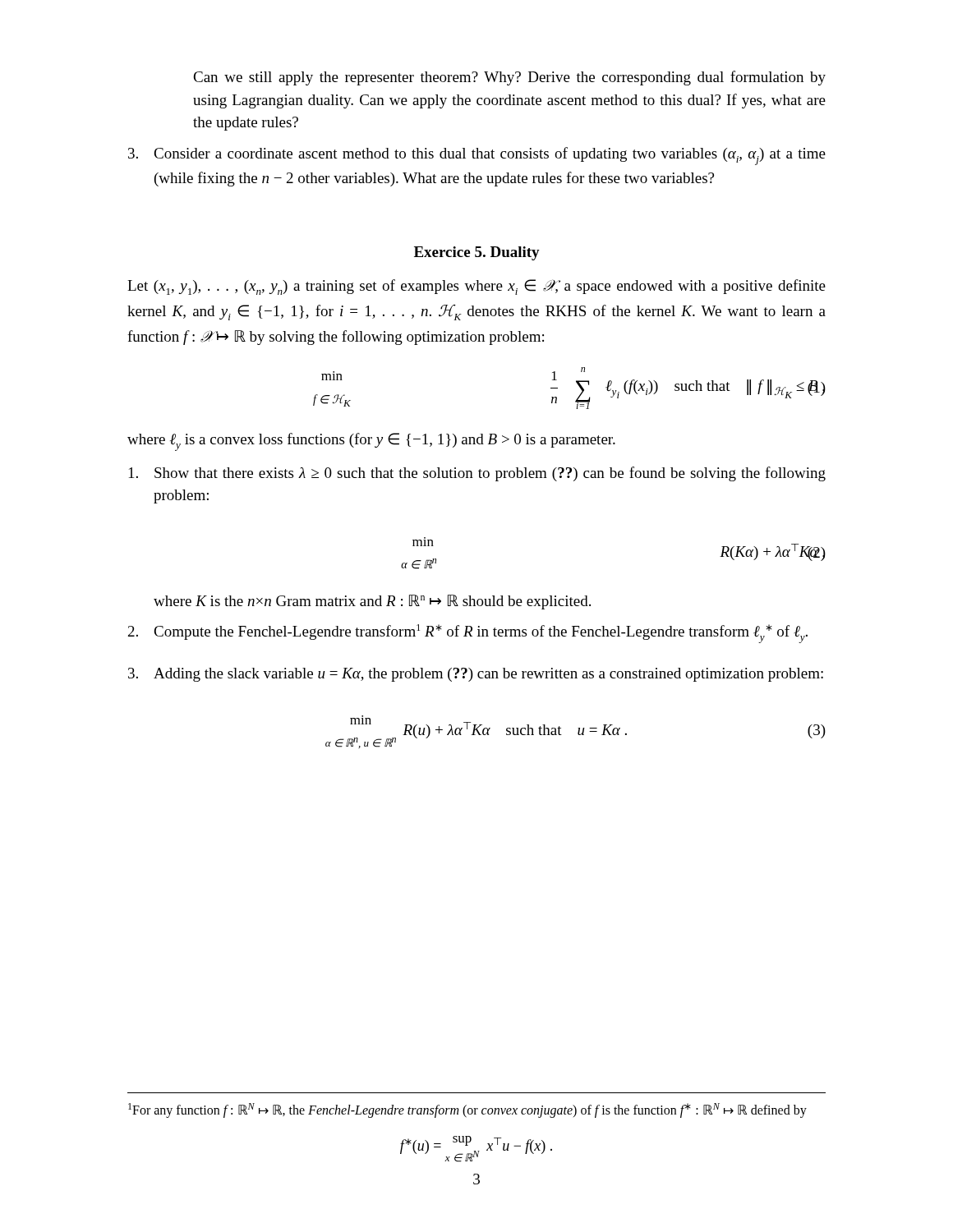The image size is (953, 1232).
Task: Where is the passage that starts "3. Consider a coordinate"?
Action: [x=476, y=170]
